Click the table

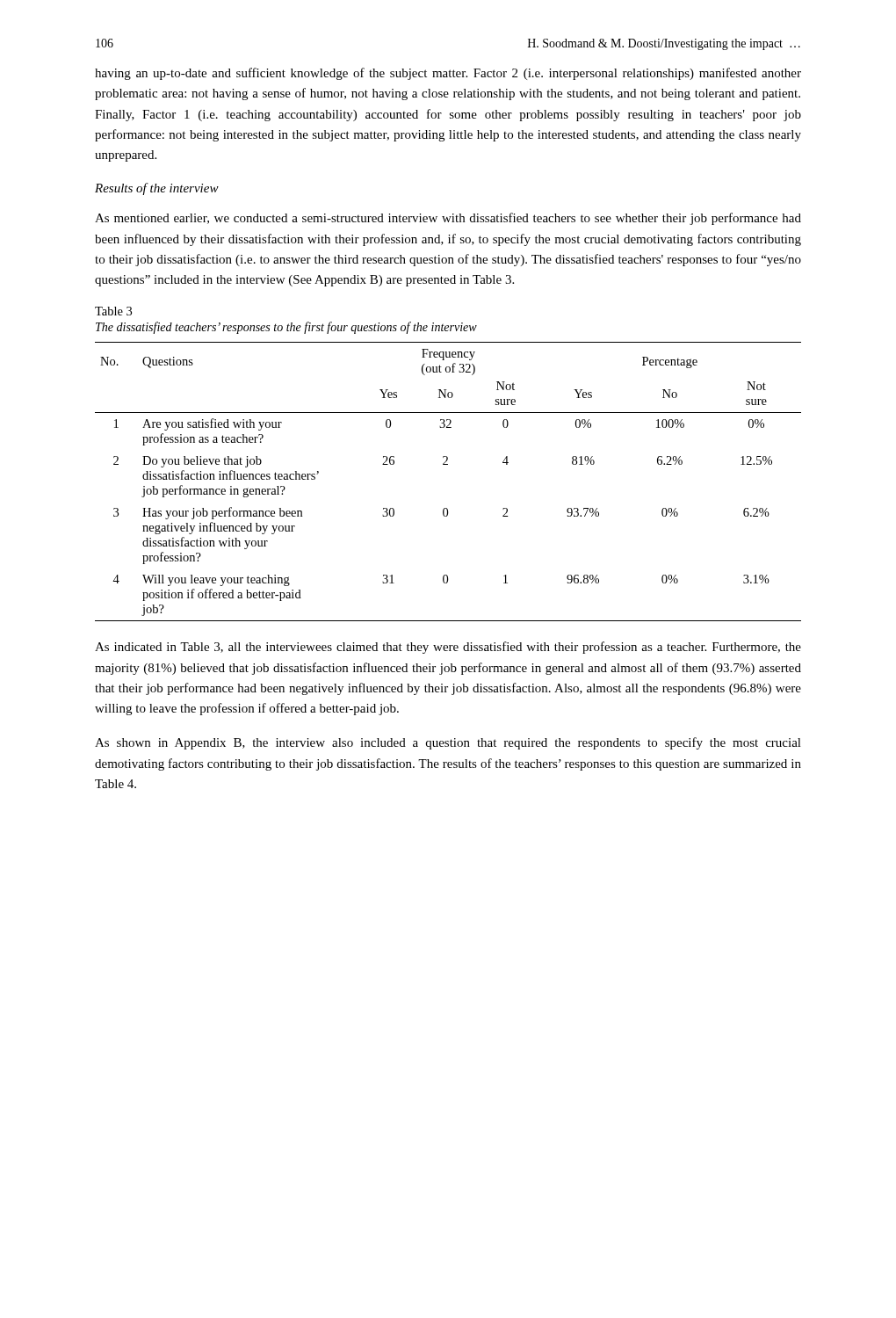(x=448, y=482)
